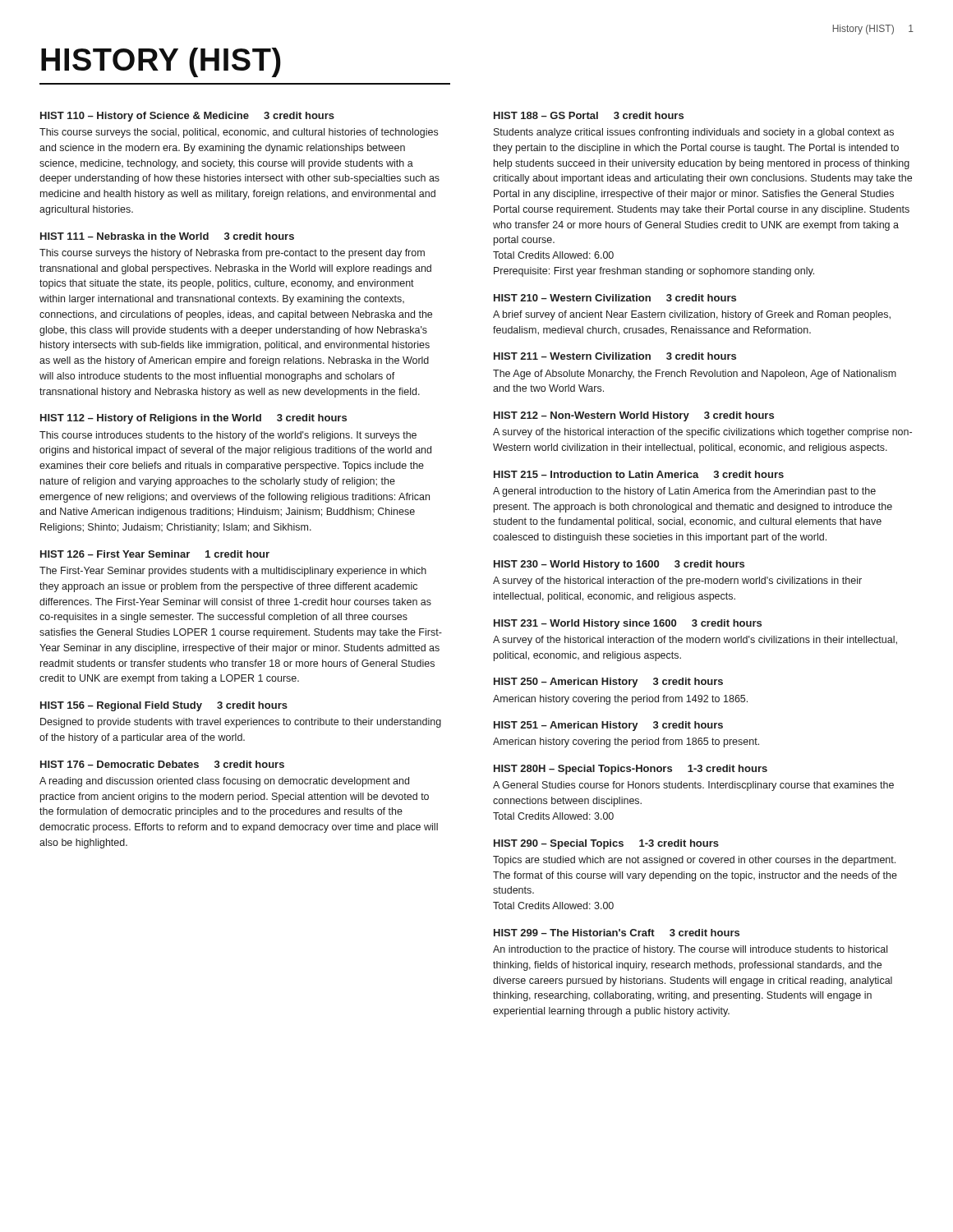Click on the region starting "Designed to provide students with"

tap(240, 730)
